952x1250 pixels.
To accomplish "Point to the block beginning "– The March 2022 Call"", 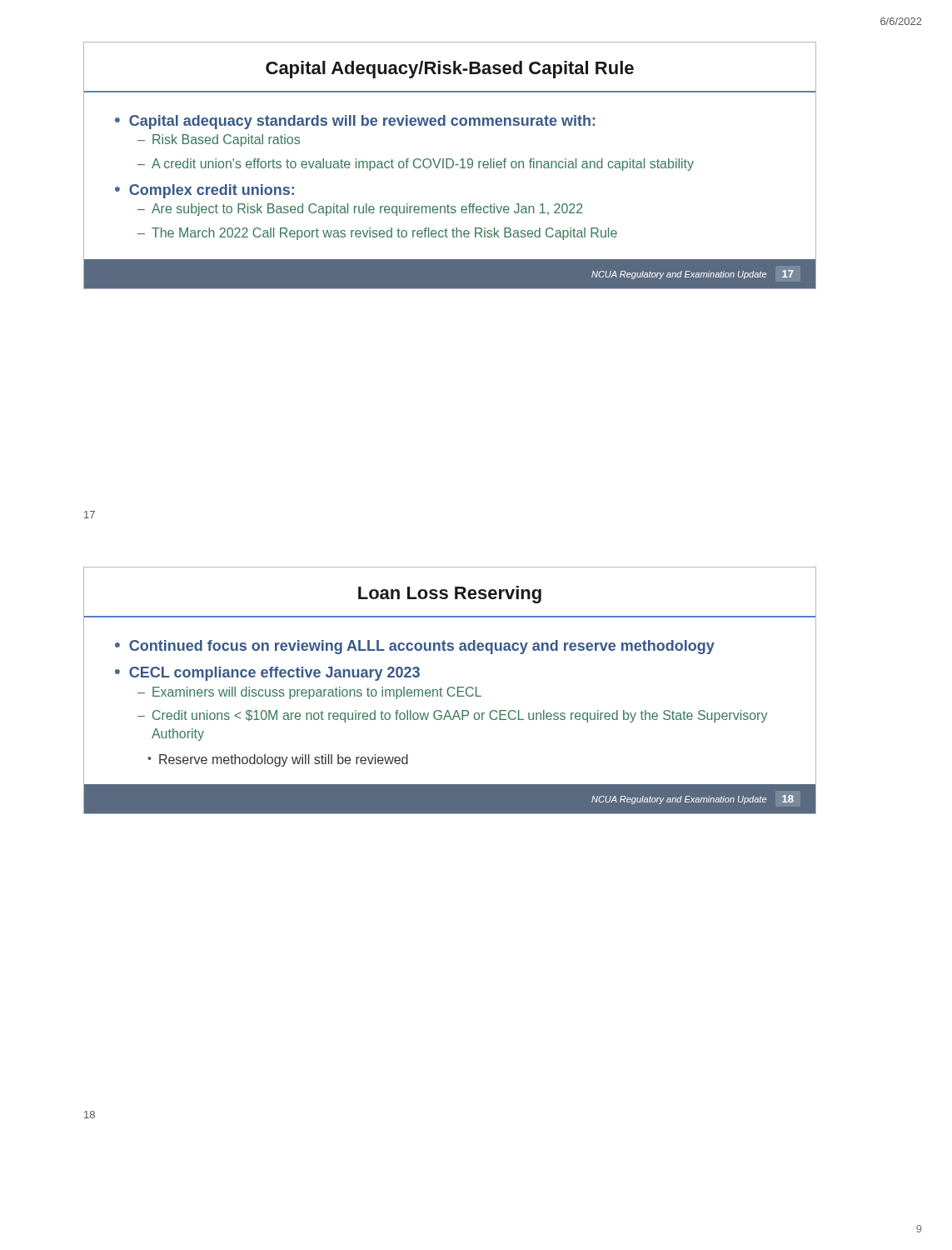I will click(377, 233).
